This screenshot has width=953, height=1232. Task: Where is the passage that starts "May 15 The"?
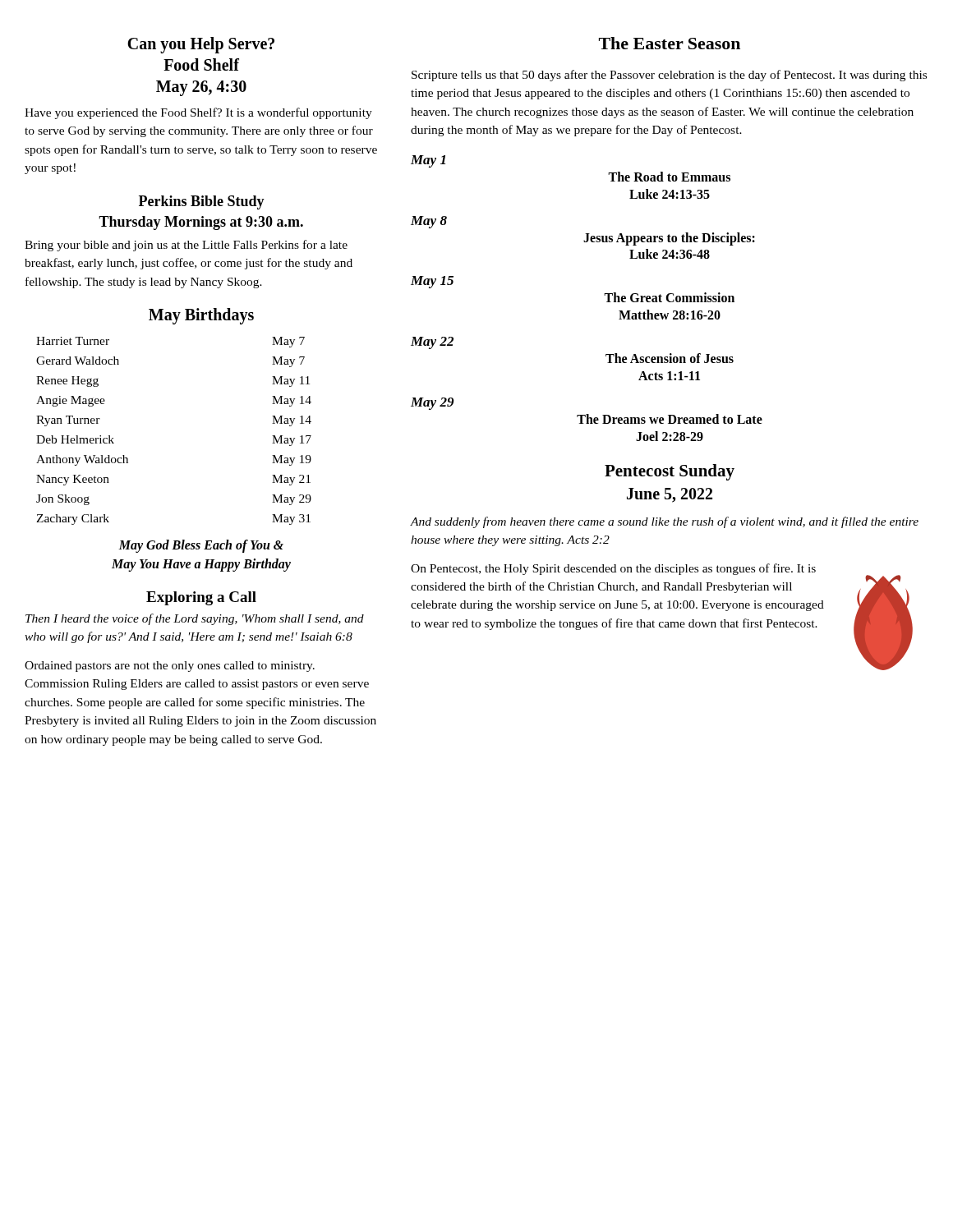pyautogui.click(x=670, y=298)
